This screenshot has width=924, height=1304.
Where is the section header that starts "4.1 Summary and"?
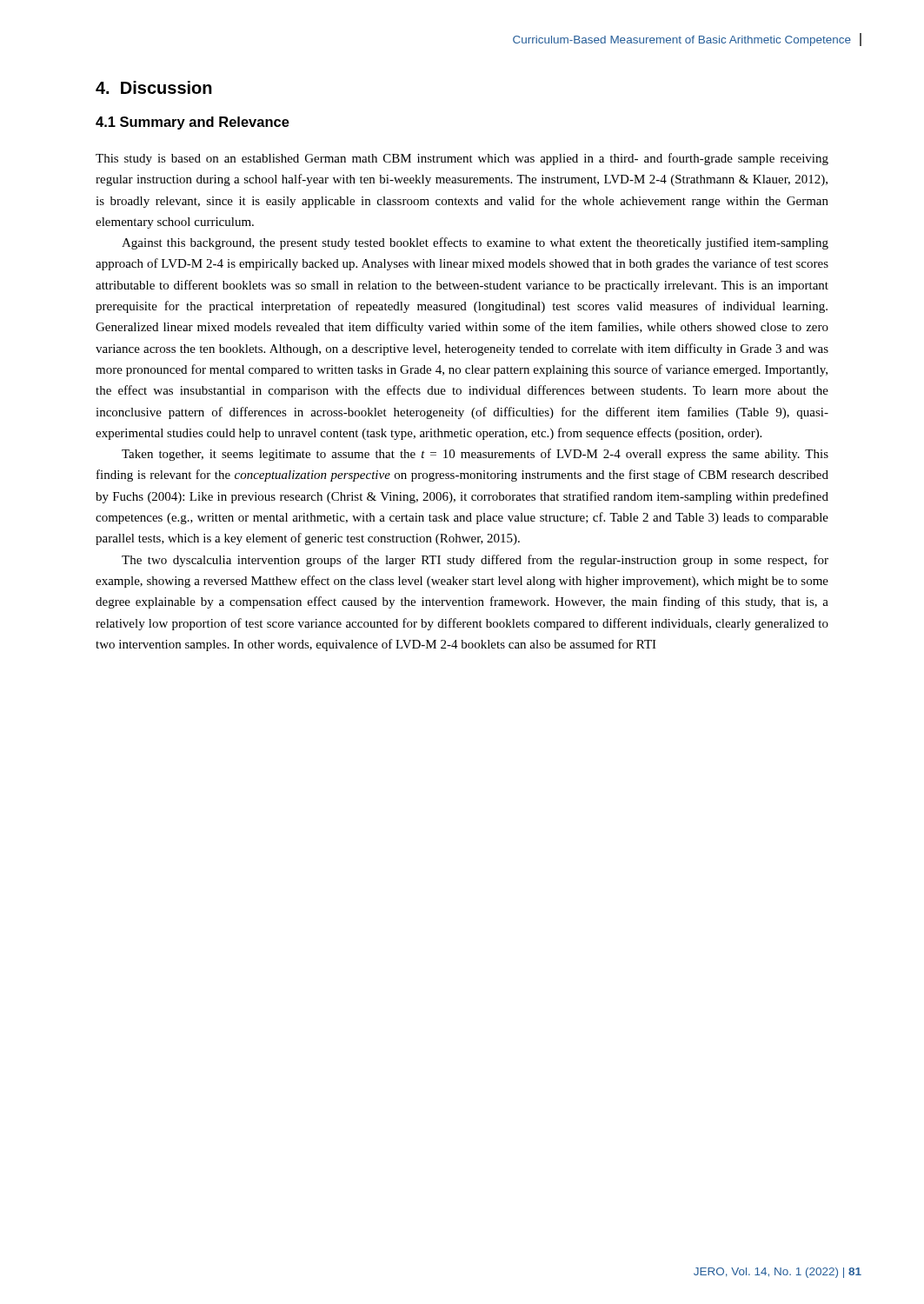tap(193, 123)
